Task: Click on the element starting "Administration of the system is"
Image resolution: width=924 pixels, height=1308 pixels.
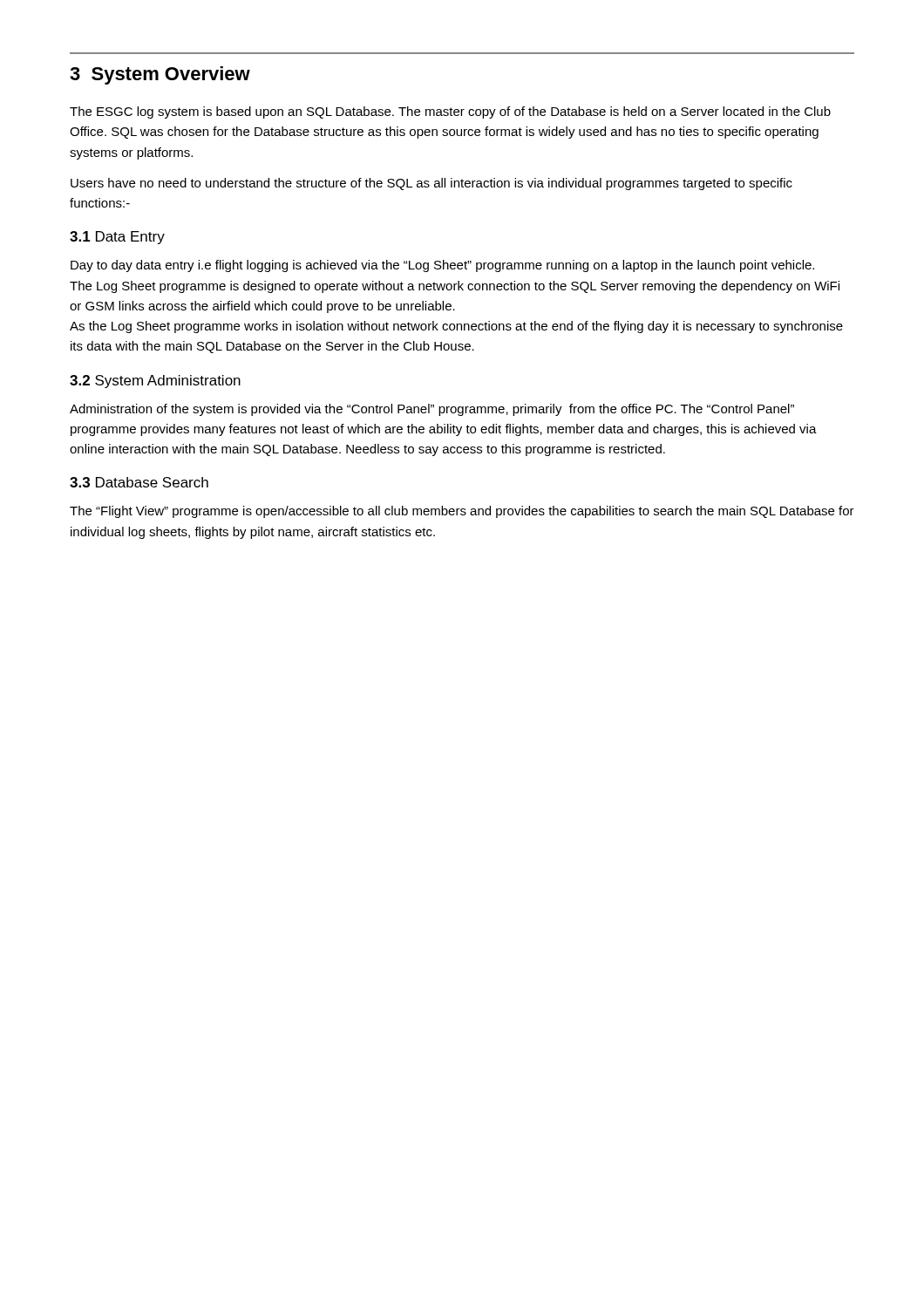Action: coord(443,428)
